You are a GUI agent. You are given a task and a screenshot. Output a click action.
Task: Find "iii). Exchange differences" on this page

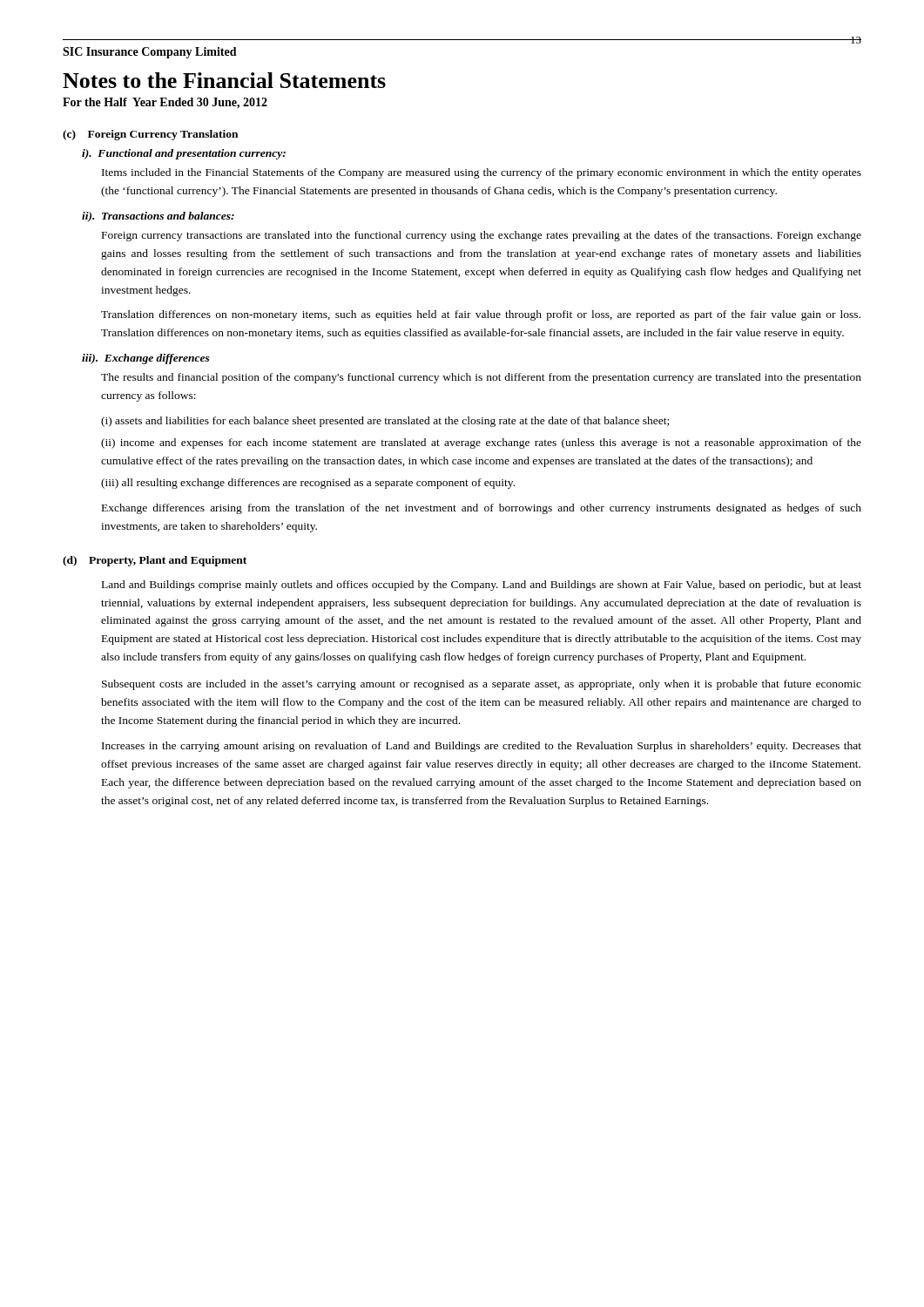click(146, 358)
